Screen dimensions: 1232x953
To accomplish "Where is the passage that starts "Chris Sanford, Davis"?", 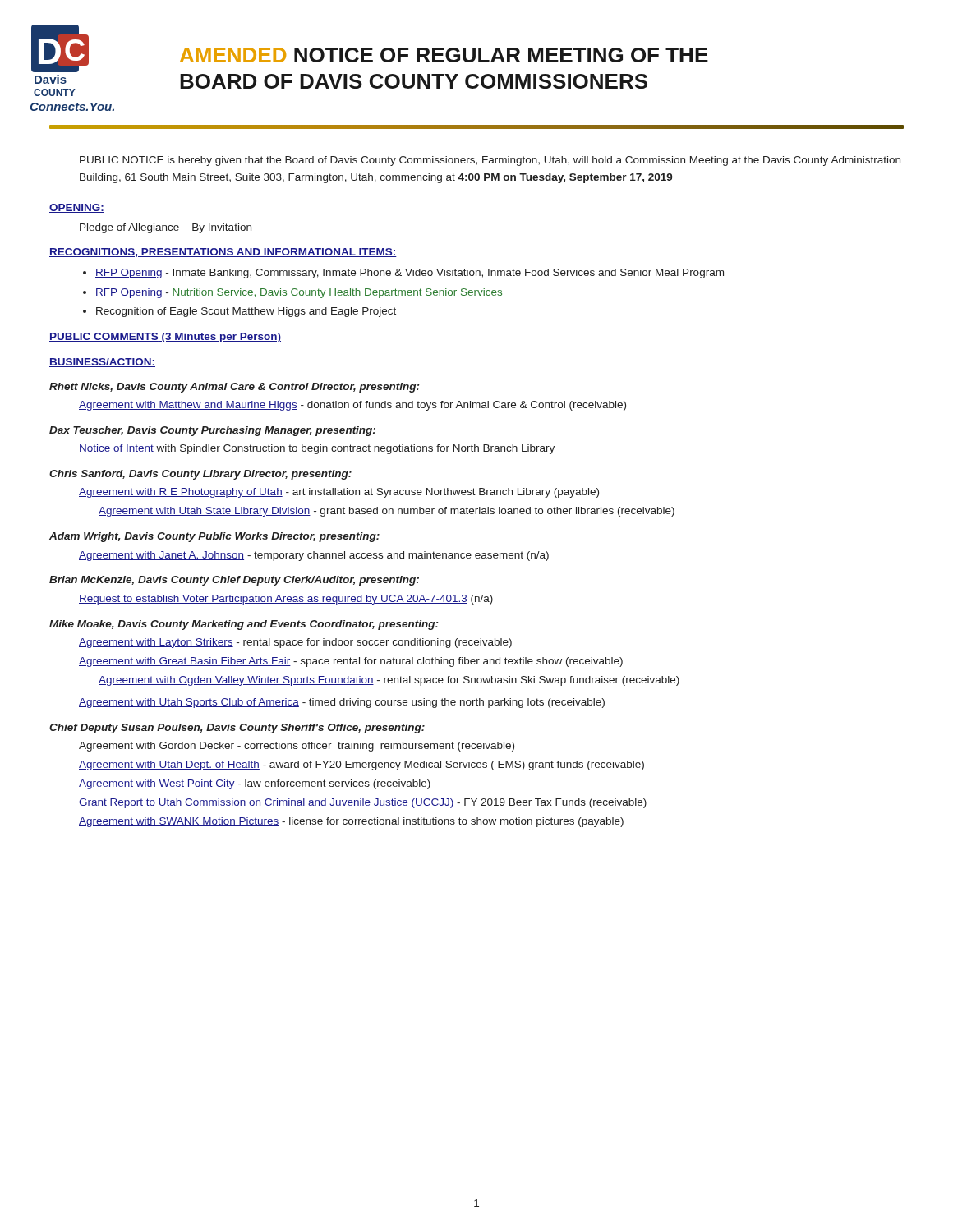I will pos(476,493).
